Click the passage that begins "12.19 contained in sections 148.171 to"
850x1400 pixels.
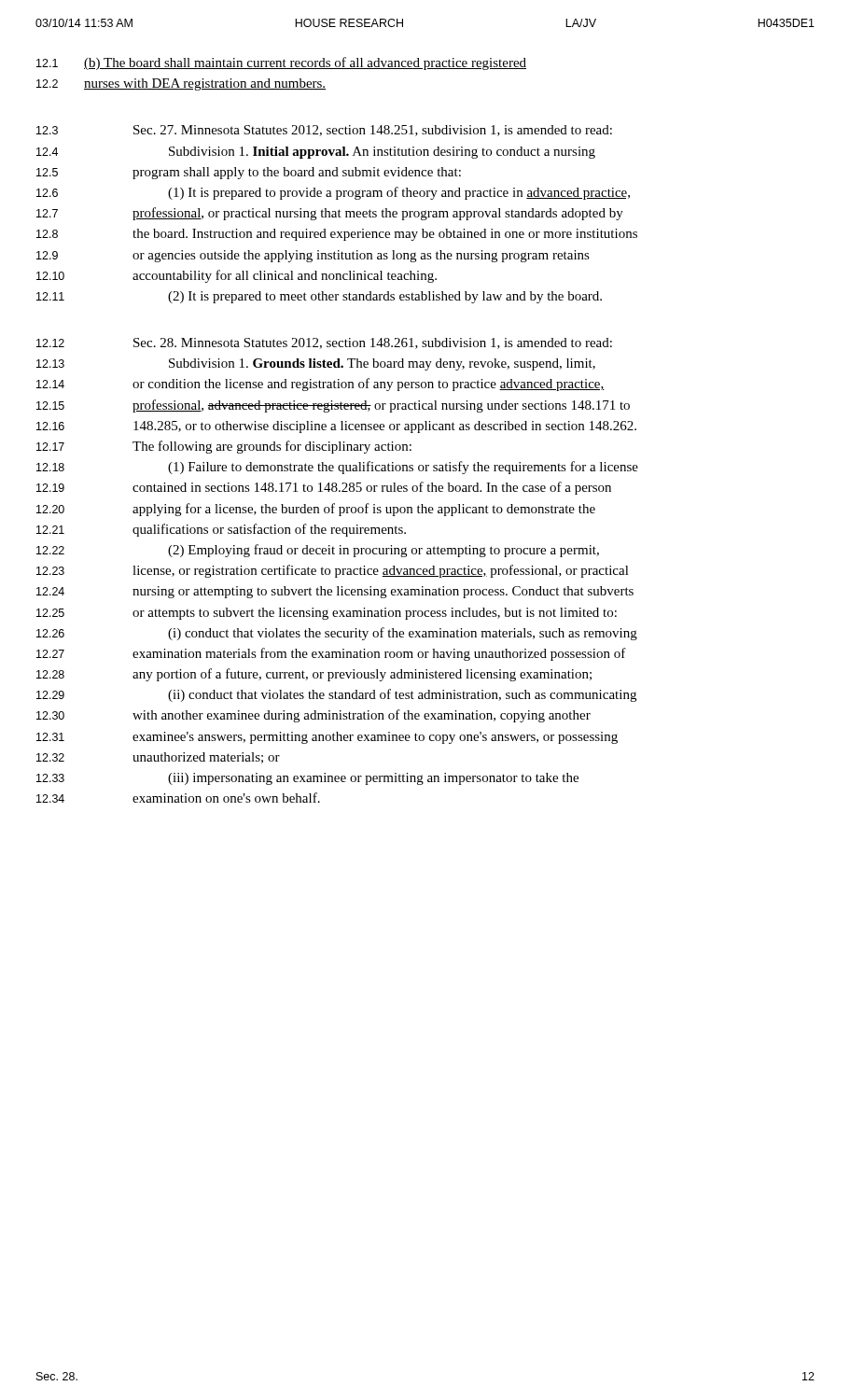pyautogui.click(x=425, y=488)
